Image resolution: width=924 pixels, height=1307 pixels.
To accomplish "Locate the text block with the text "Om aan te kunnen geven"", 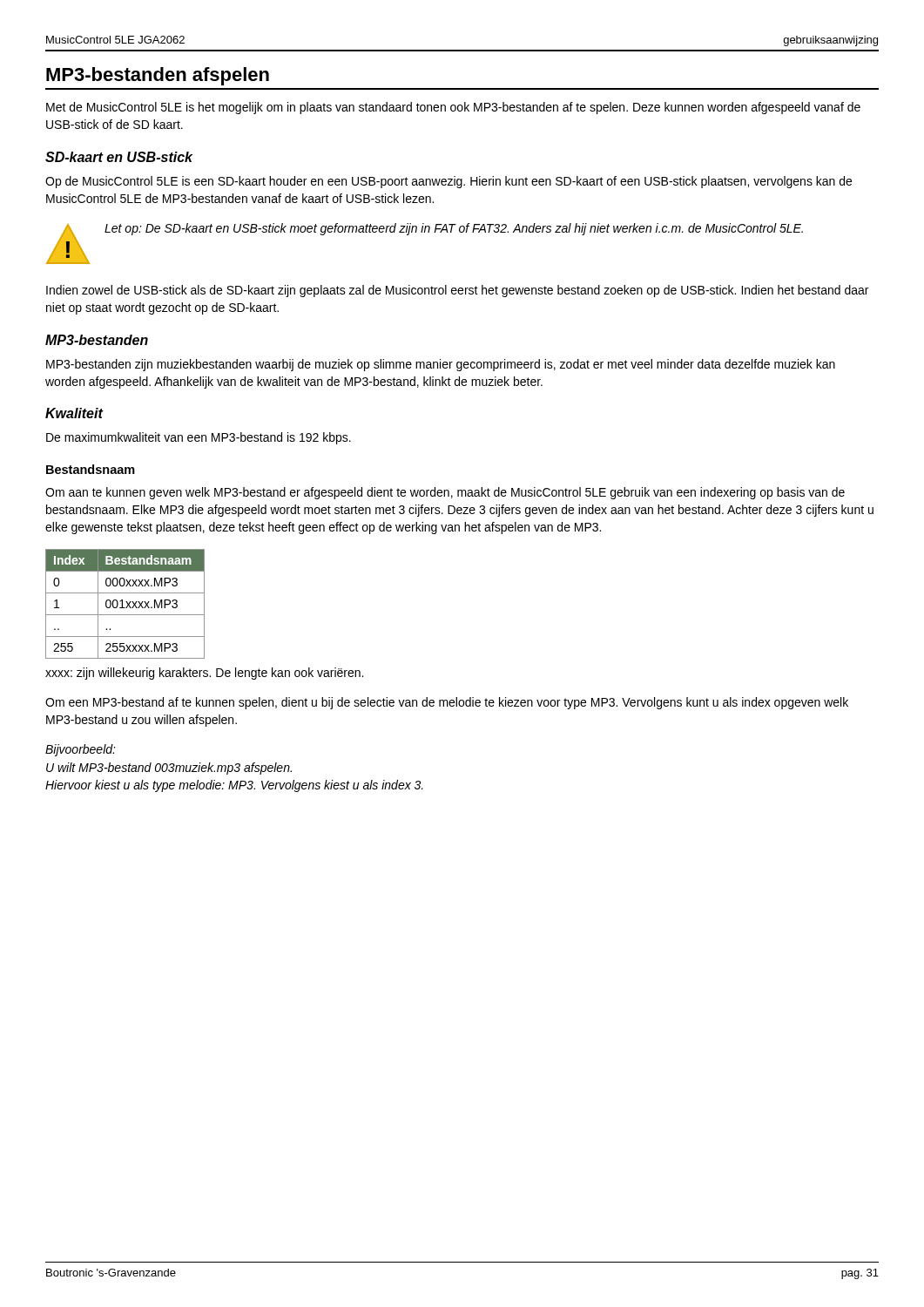I will 460,510.
